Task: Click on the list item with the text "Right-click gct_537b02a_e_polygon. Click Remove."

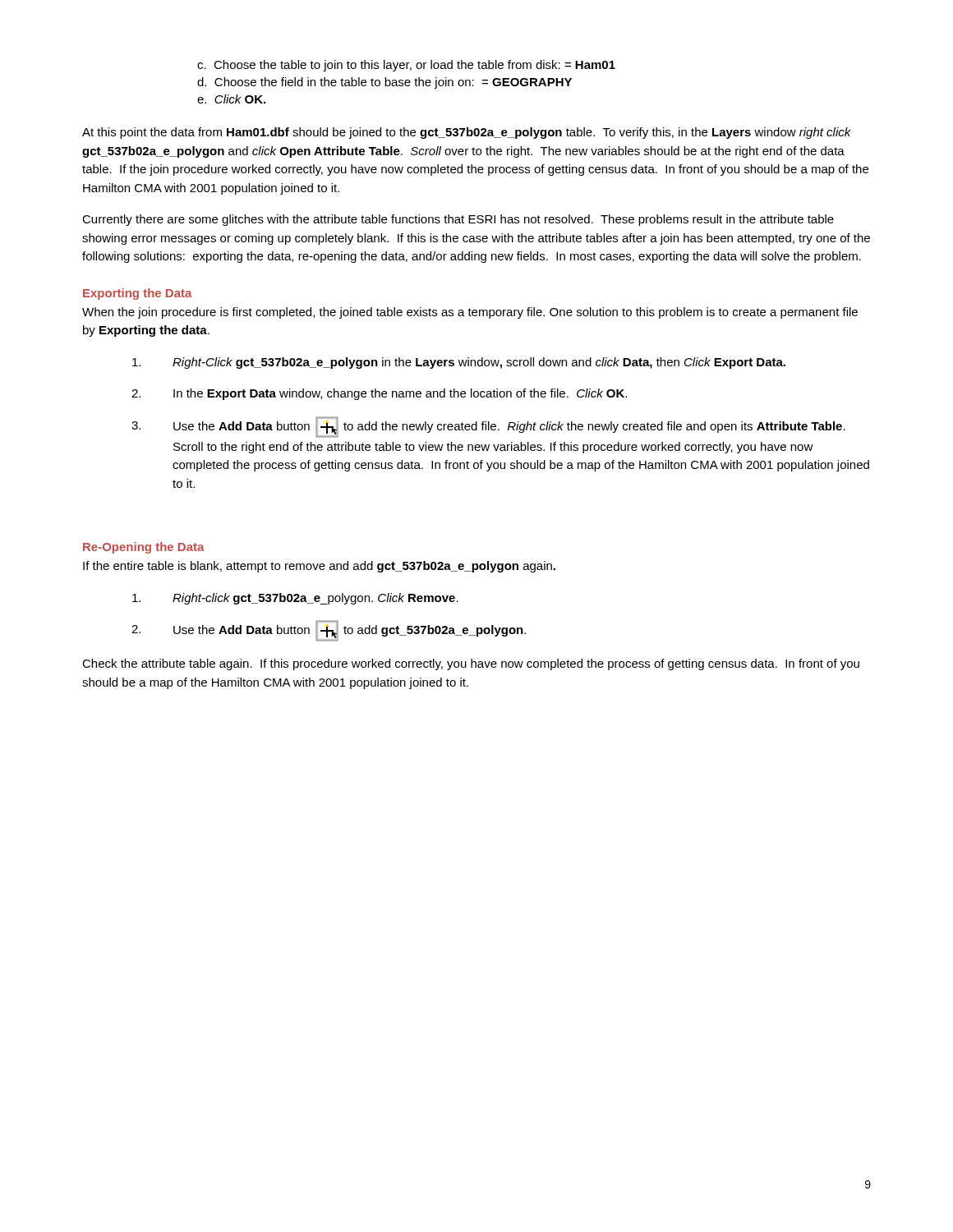Action: click(x=316, y=597)
